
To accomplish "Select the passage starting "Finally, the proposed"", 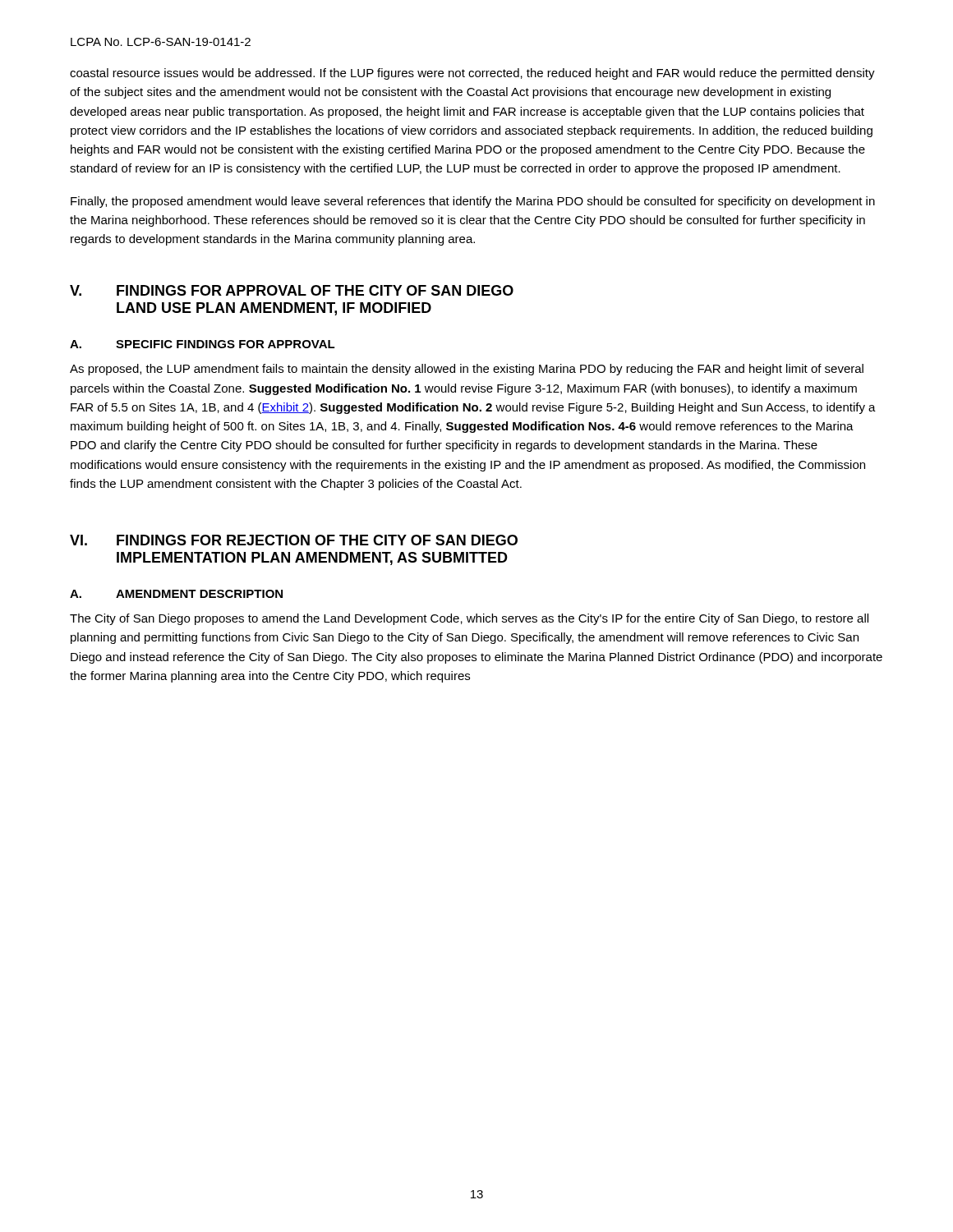I will tap(472, 219).
